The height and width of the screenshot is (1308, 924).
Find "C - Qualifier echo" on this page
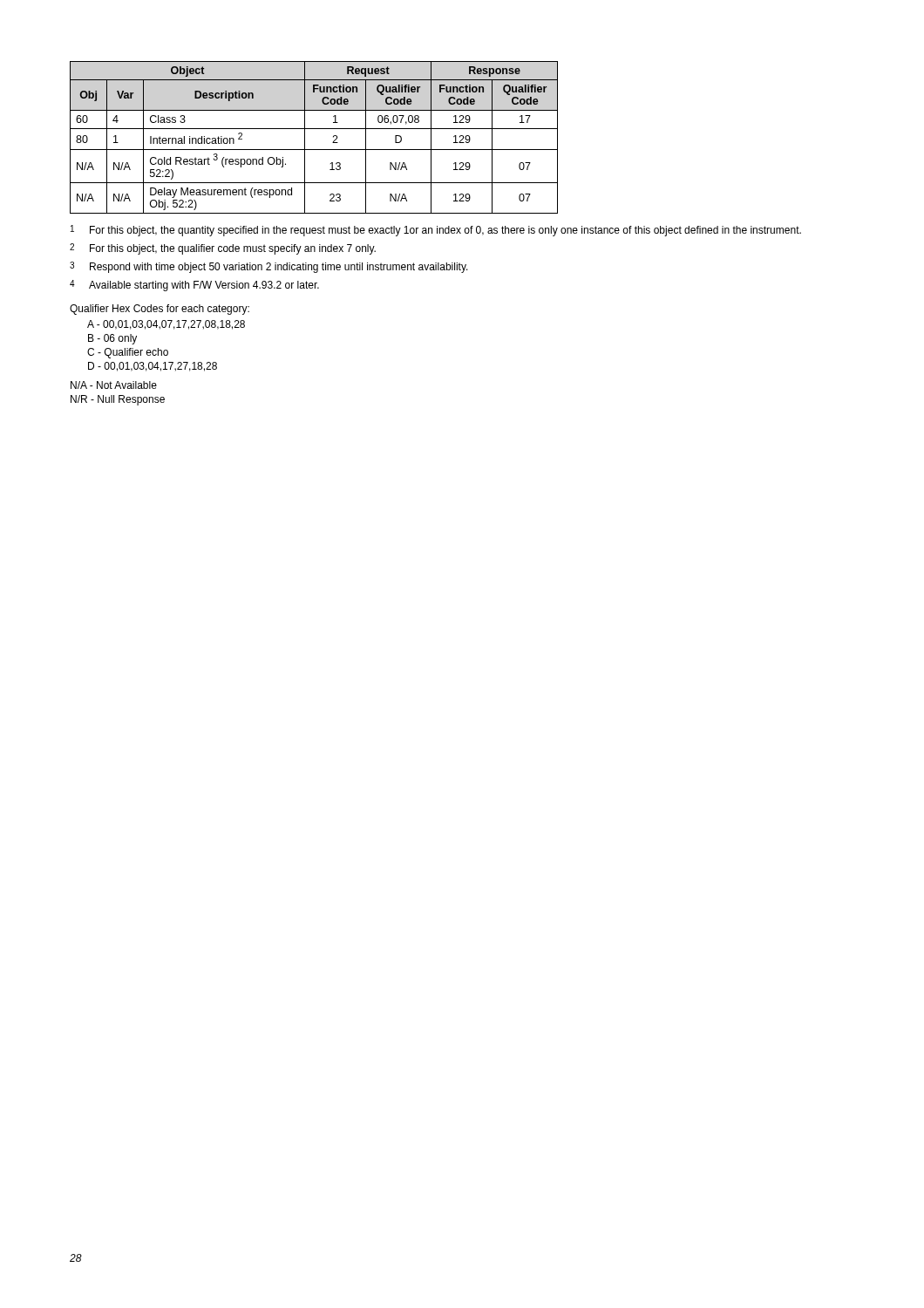128,353
